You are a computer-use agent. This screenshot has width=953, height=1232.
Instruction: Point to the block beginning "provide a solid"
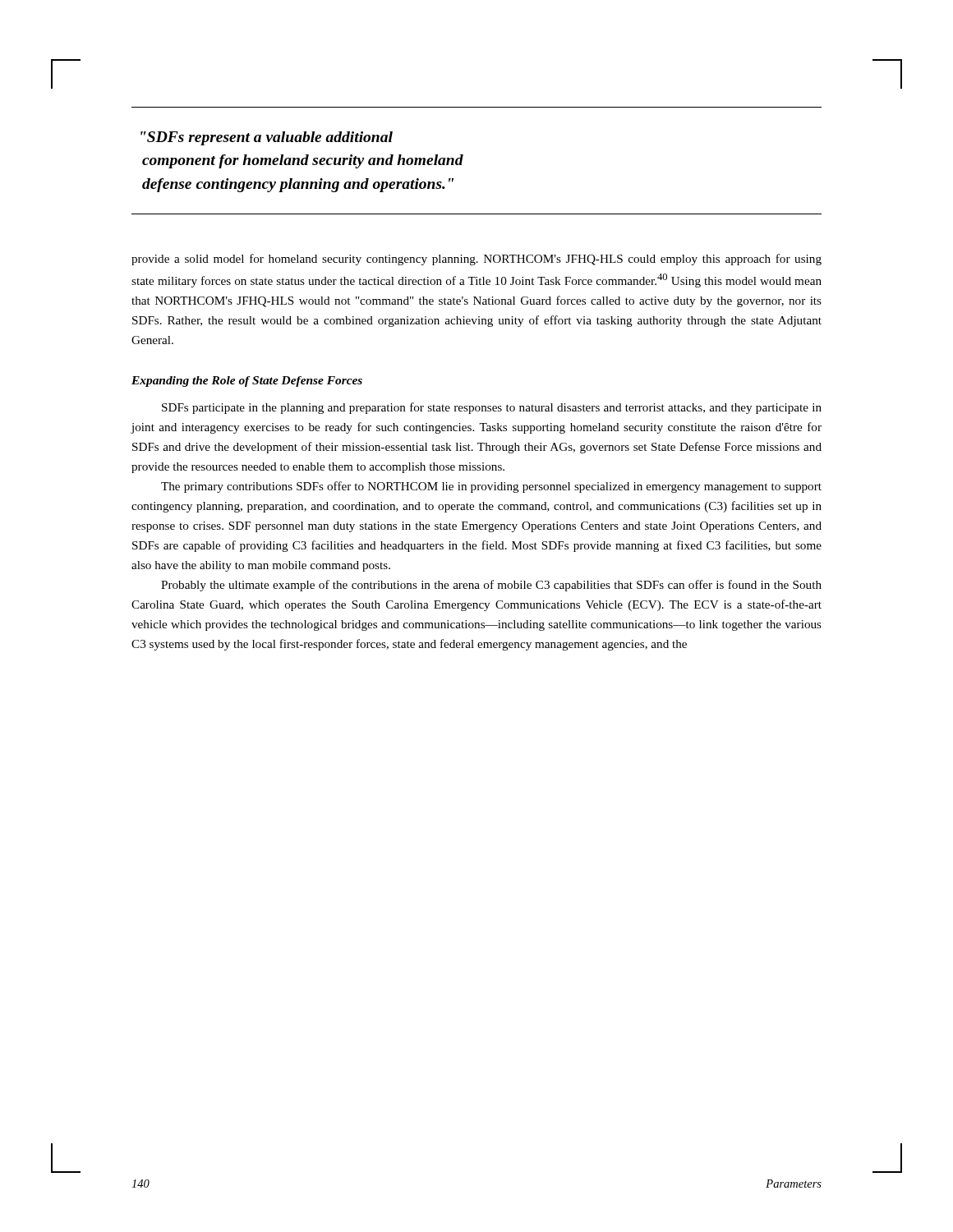476,299
